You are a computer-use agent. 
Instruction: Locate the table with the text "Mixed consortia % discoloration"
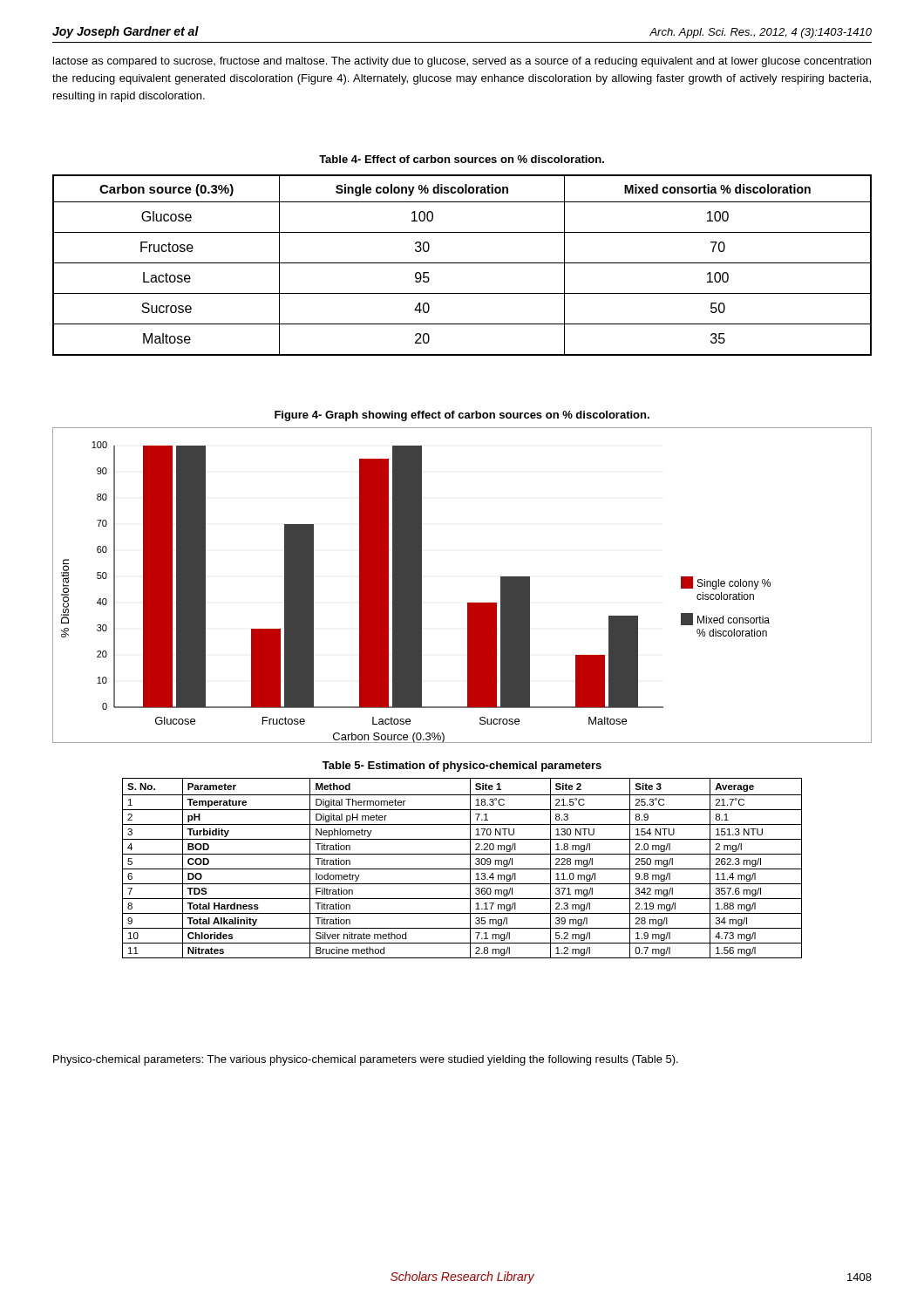point(462,265)
